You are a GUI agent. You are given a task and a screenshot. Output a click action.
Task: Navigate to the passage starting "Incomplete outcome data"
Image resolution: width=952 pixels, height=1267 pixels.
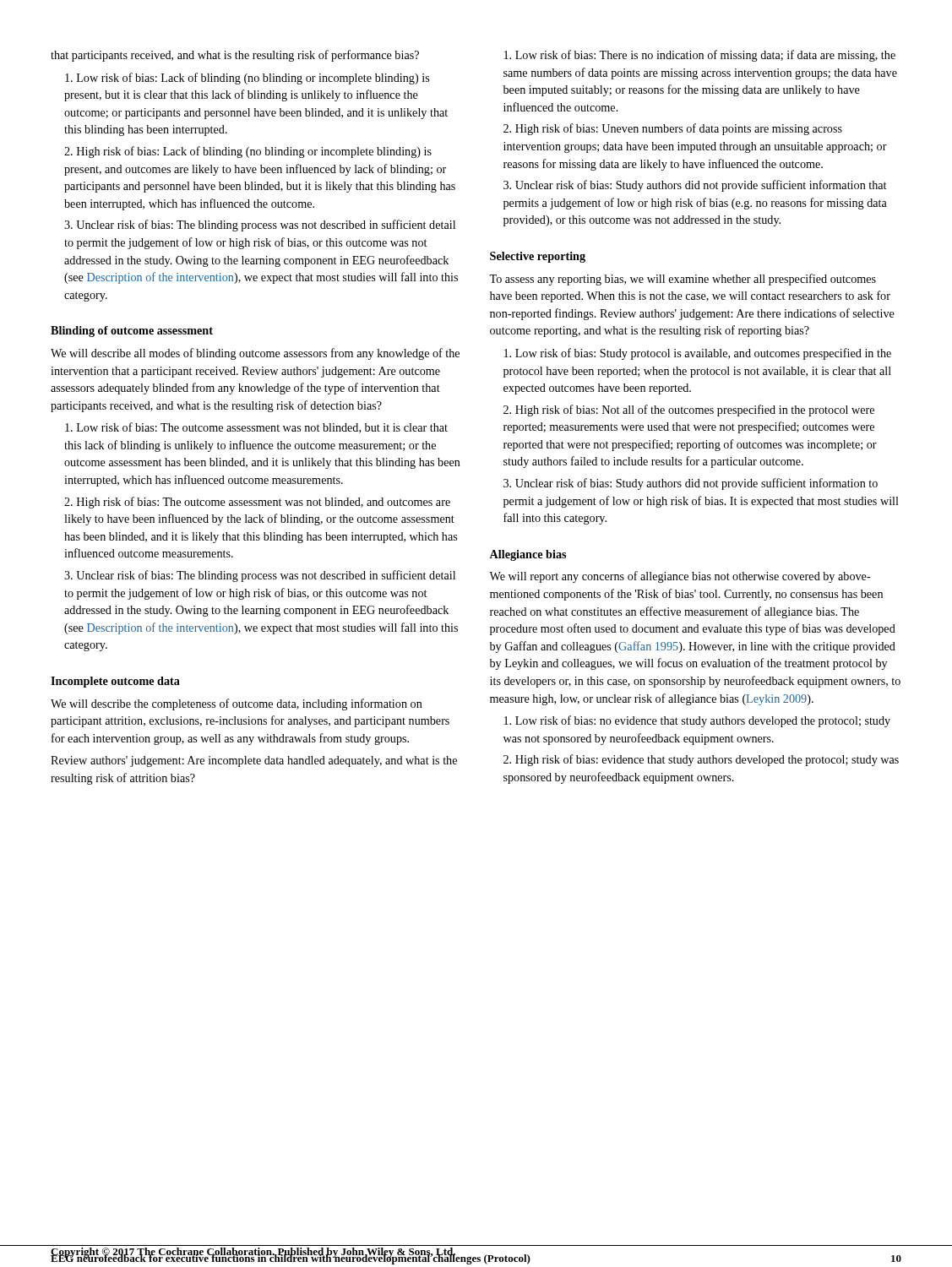click(x=115, y=681)
